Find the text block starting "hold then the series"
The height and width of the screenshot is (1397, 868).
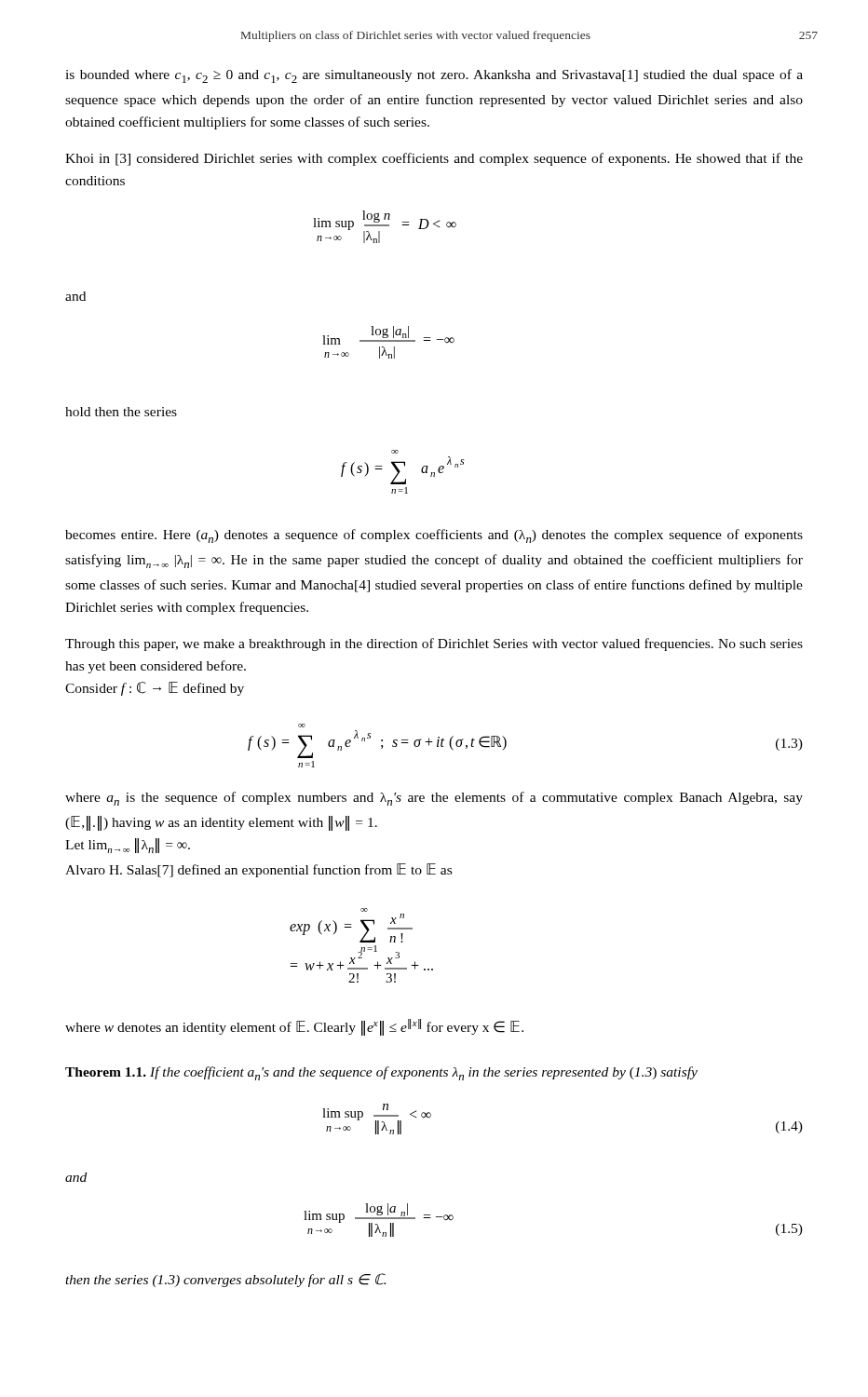121,411
